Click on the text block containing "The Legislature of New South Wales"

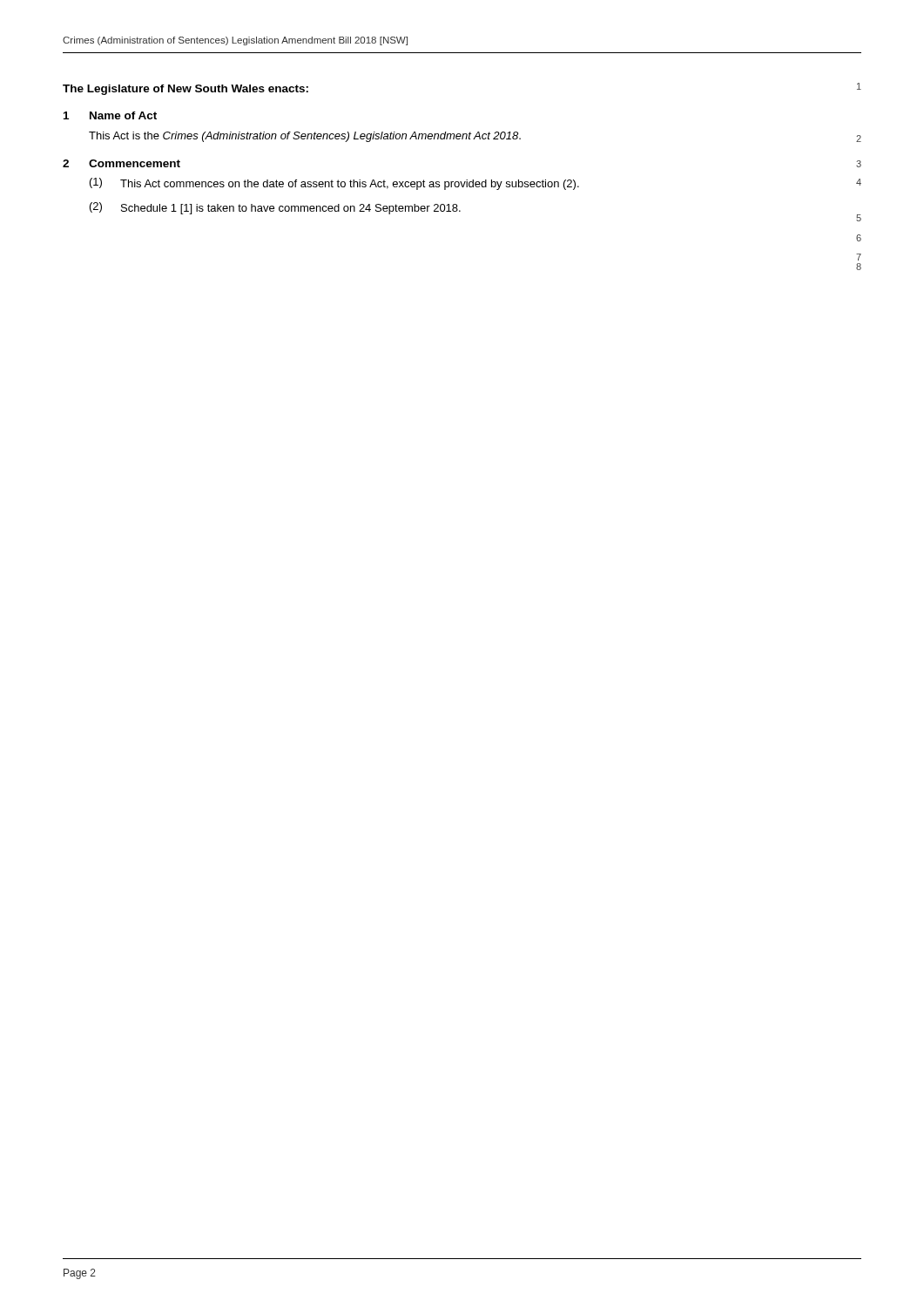186,88
